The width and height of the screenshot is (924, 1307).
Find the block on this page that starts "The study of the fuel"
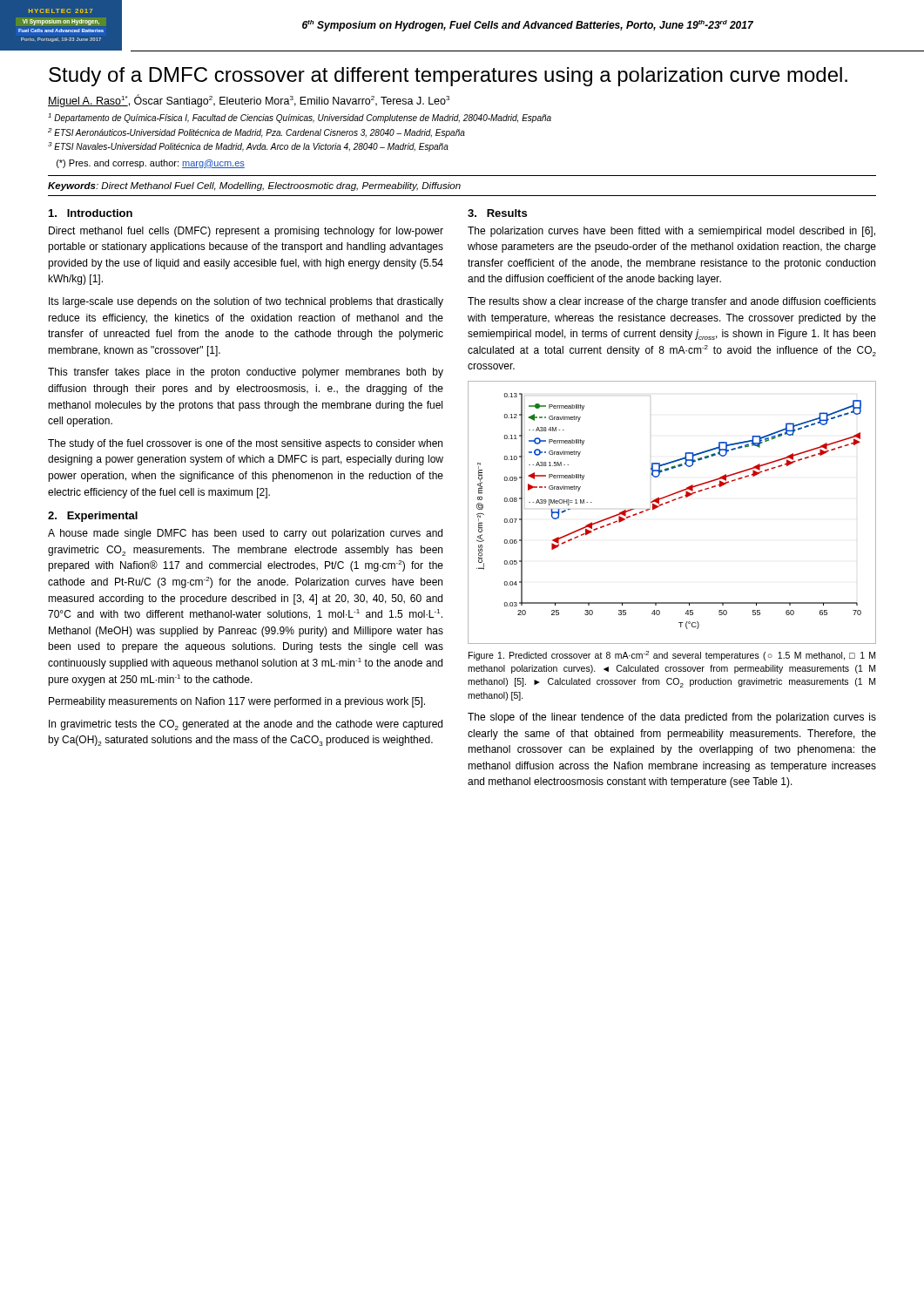tap(246, 468)
